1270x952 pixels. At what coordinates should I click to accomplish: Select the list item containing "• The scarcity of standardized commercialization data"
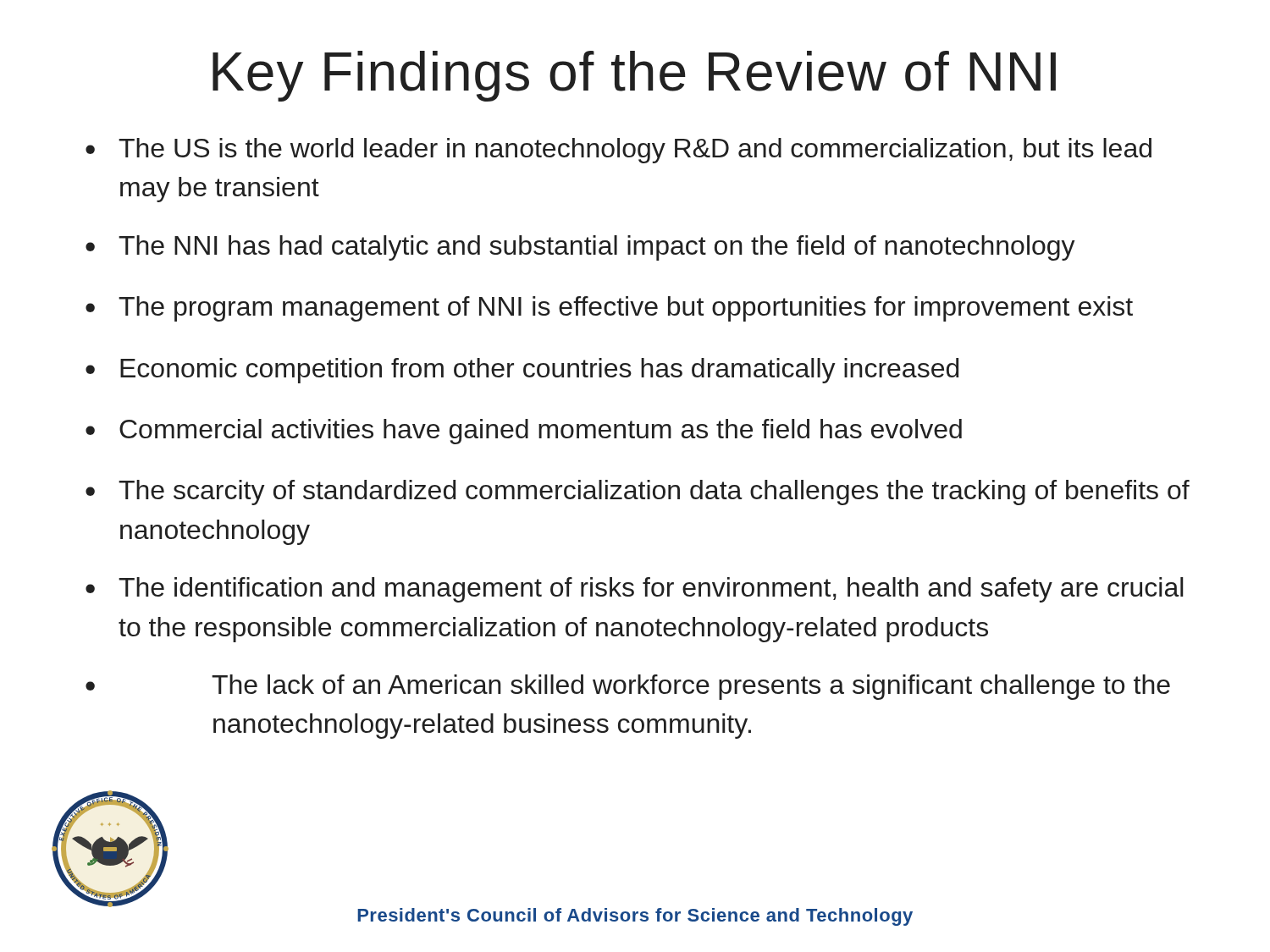(644, 510)
